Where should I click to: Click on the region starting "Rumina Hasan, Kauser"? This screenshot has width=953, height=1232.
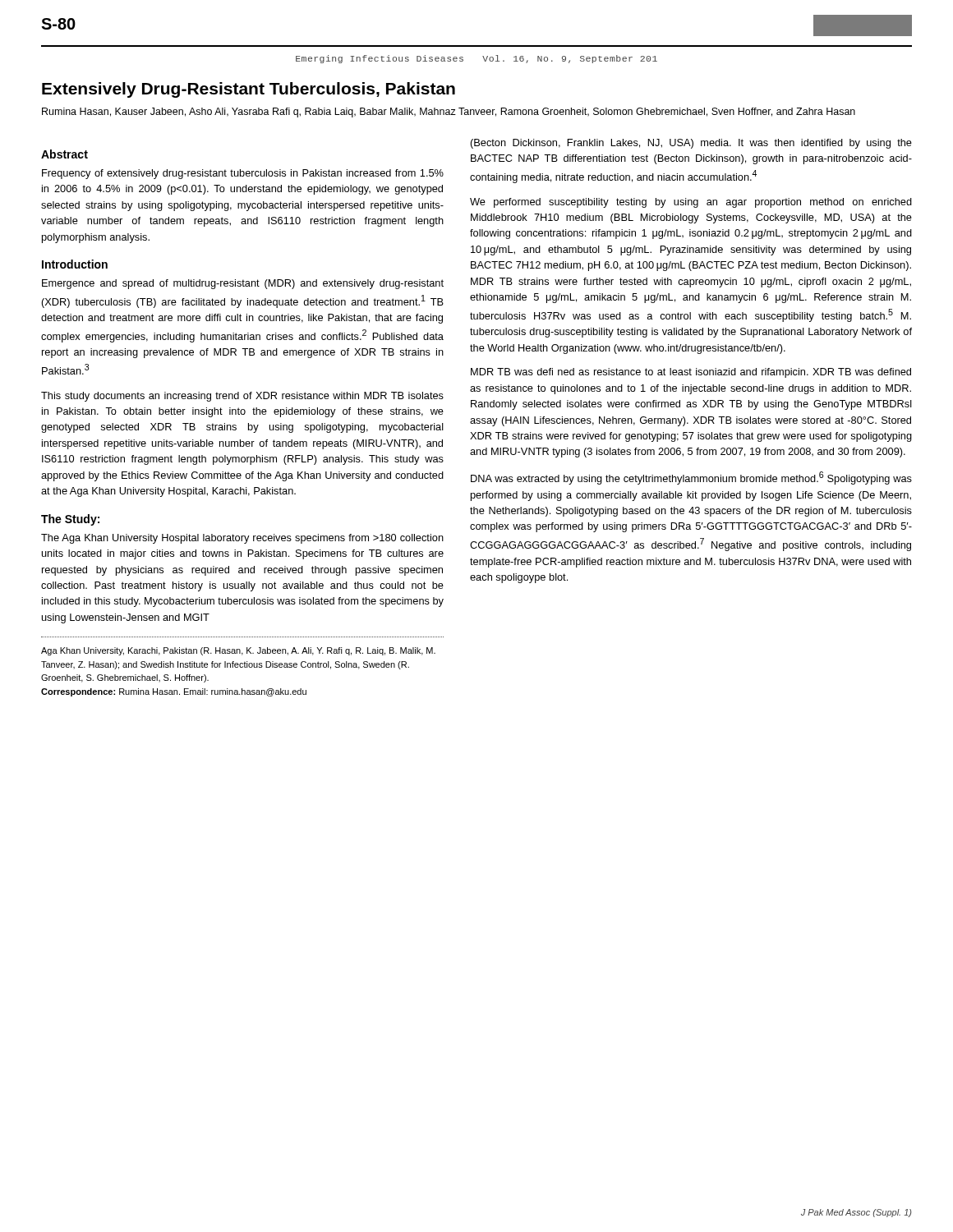coord(448,112)
